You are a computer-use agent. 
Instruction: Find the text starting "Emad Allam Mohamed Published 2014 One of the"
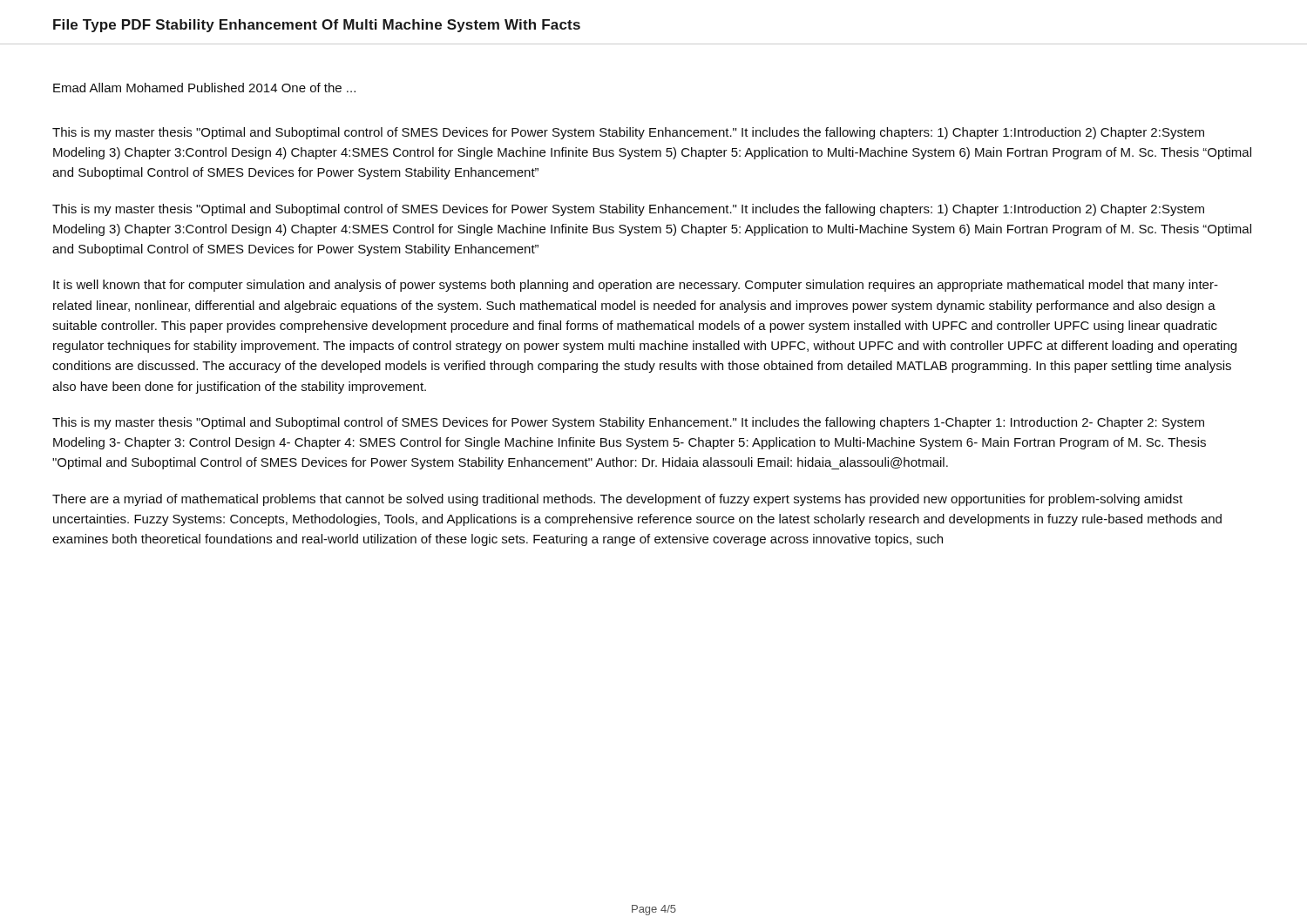click(x=204, y=87)
